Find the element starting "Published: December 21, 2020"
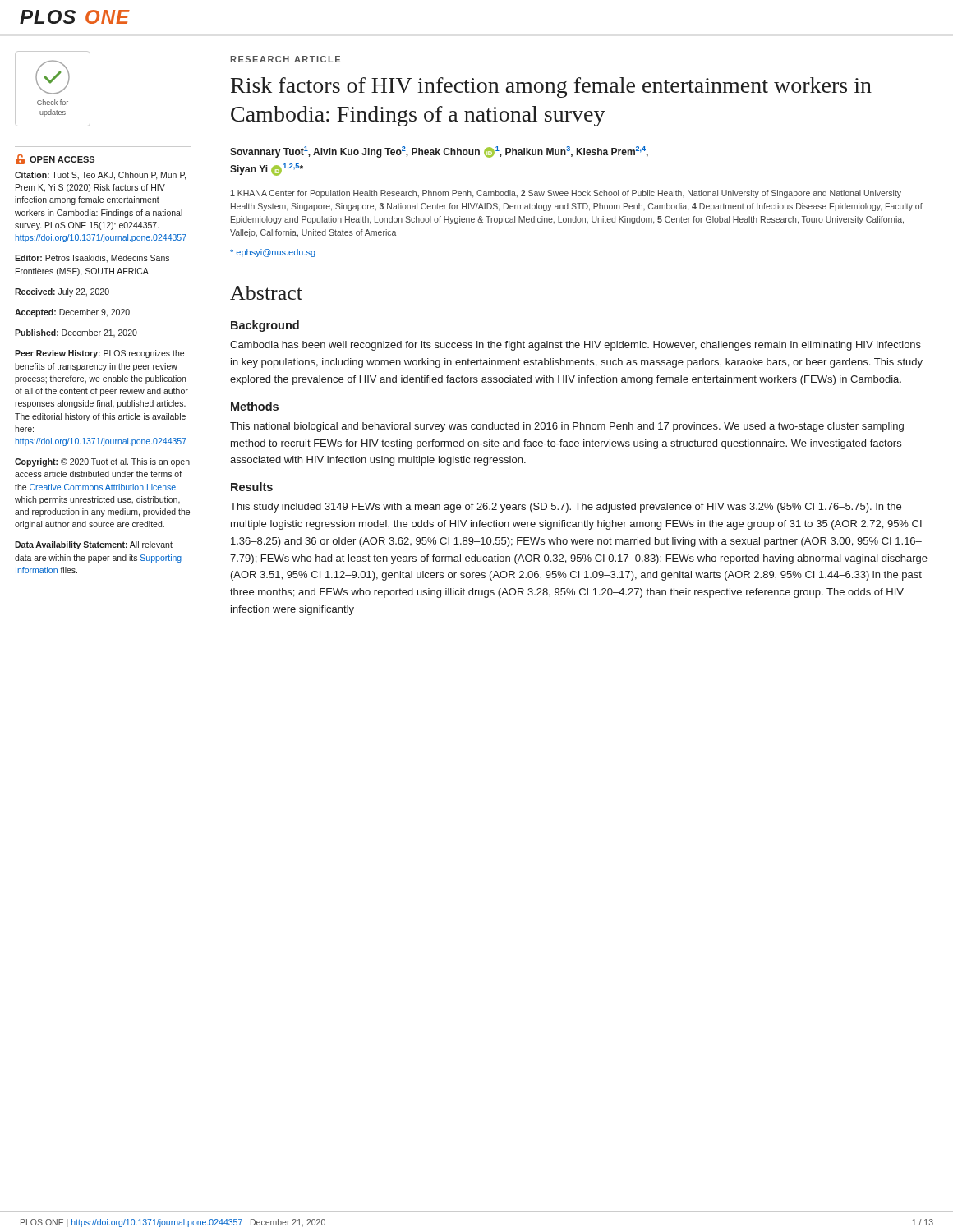Image resolution: width=953 pixels, height=1232 pixels. point(76,333)
